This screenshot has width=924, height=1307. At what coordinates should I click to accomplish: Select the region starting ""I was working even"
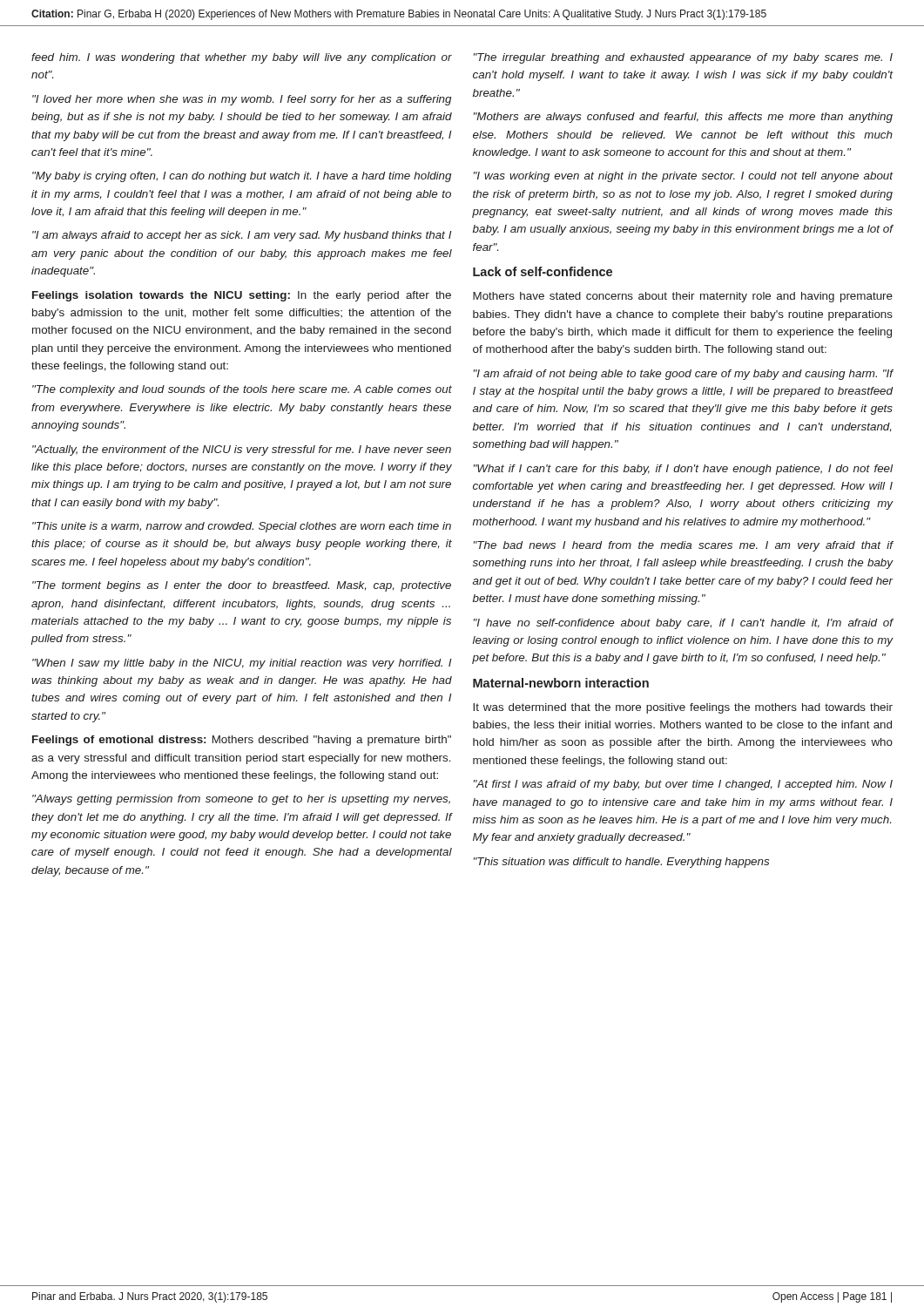point(683,212)
